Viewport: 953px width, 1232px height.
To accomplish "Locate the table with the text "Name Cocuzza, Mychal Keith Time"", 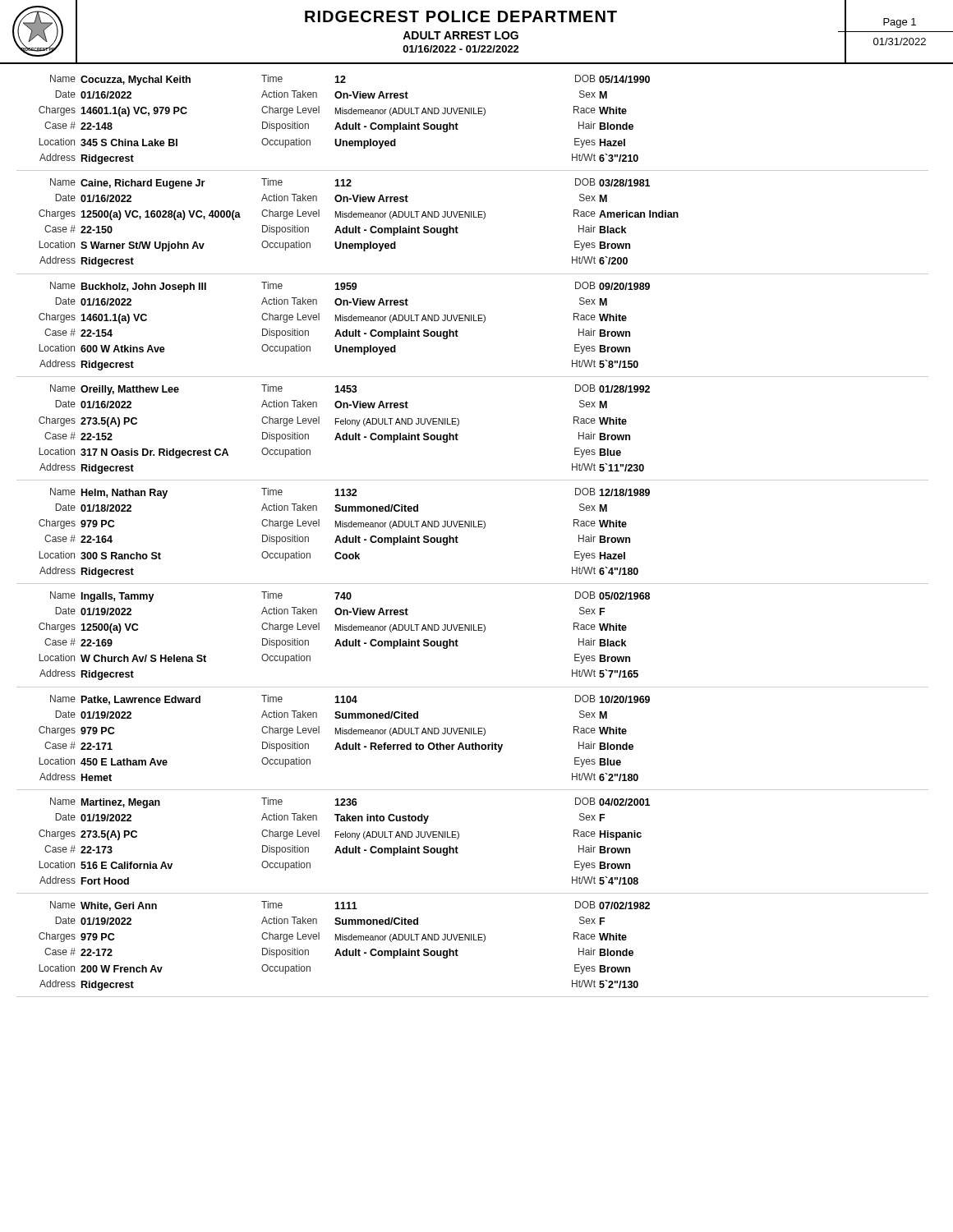I will 472,121.
